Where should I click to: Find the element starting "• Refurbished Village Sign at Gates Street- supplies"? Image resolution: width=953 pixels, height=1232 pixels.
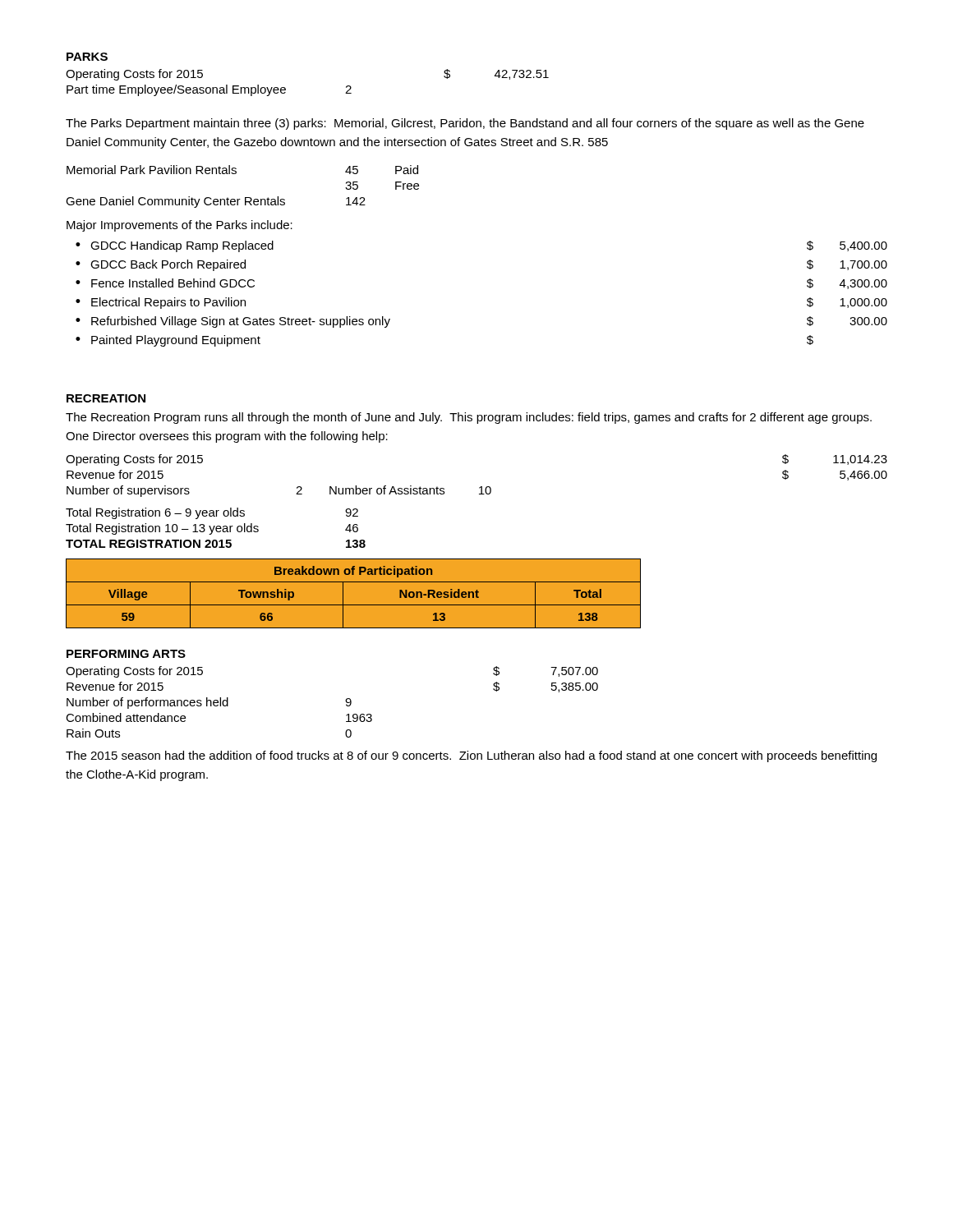click(x=234, y=322)
